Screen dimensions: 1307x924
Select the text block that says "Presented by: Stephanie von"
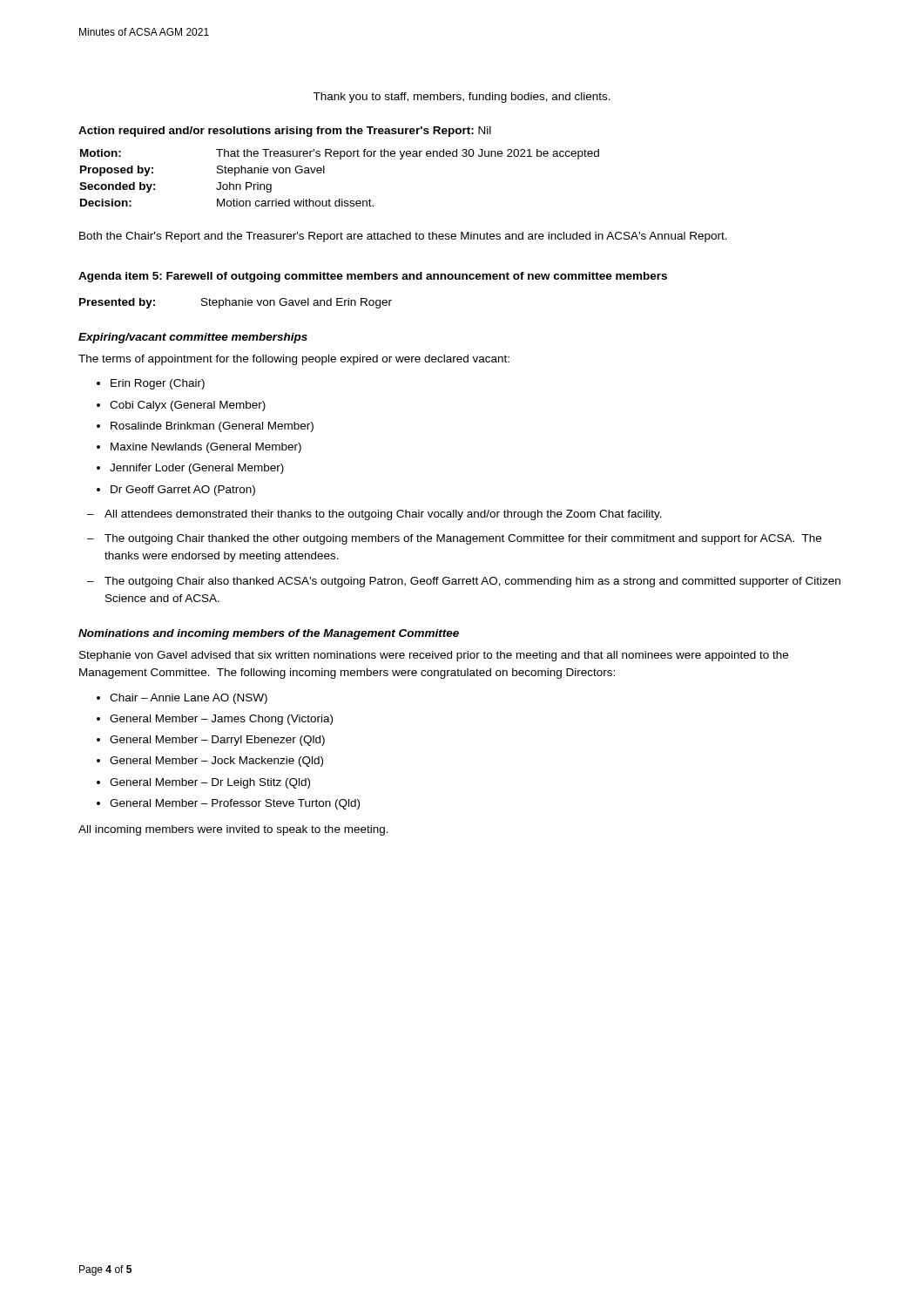[x=235, y=302]
